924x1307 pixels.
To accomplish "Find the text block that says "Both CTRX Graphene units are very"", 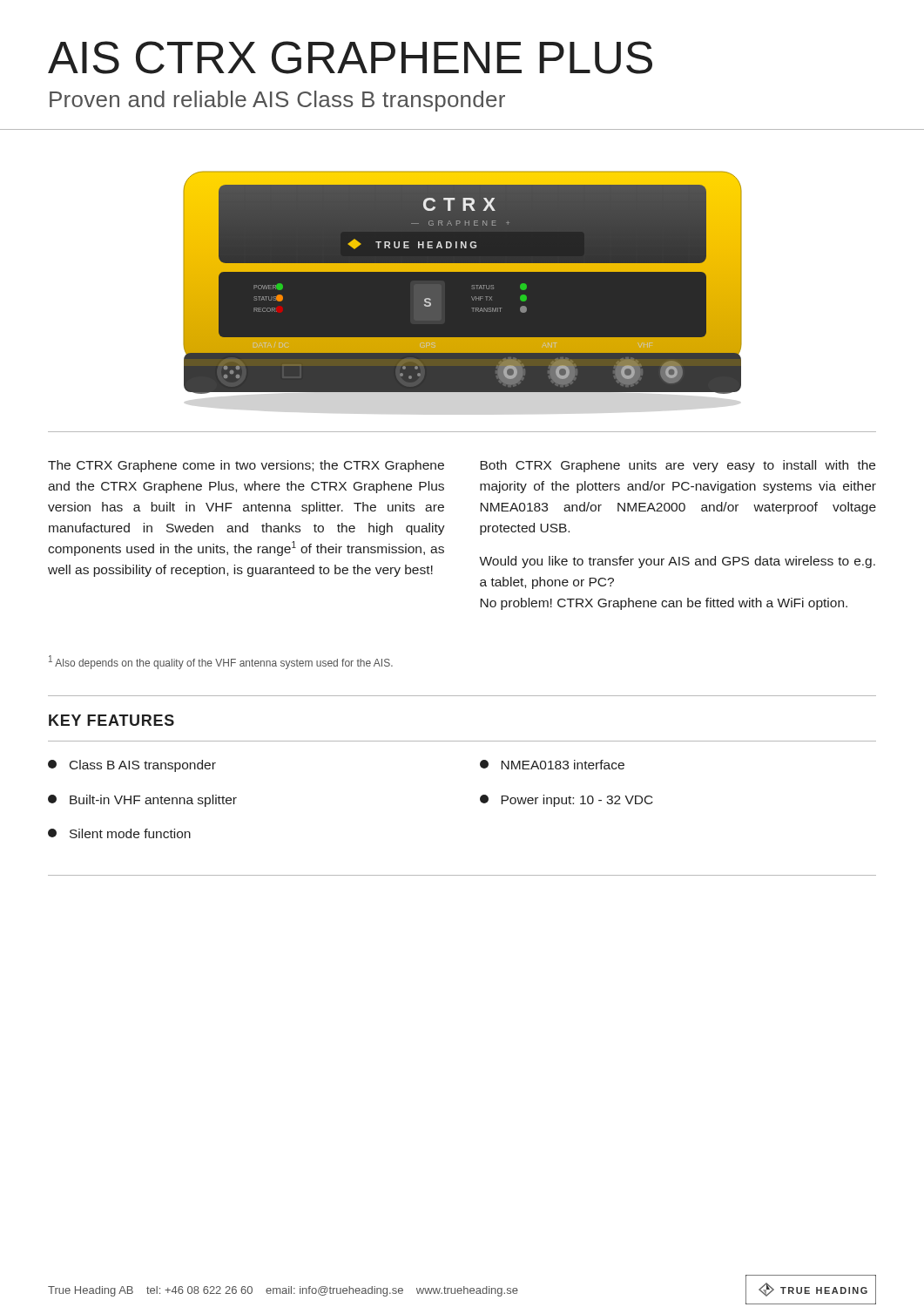I will (678, 466).
